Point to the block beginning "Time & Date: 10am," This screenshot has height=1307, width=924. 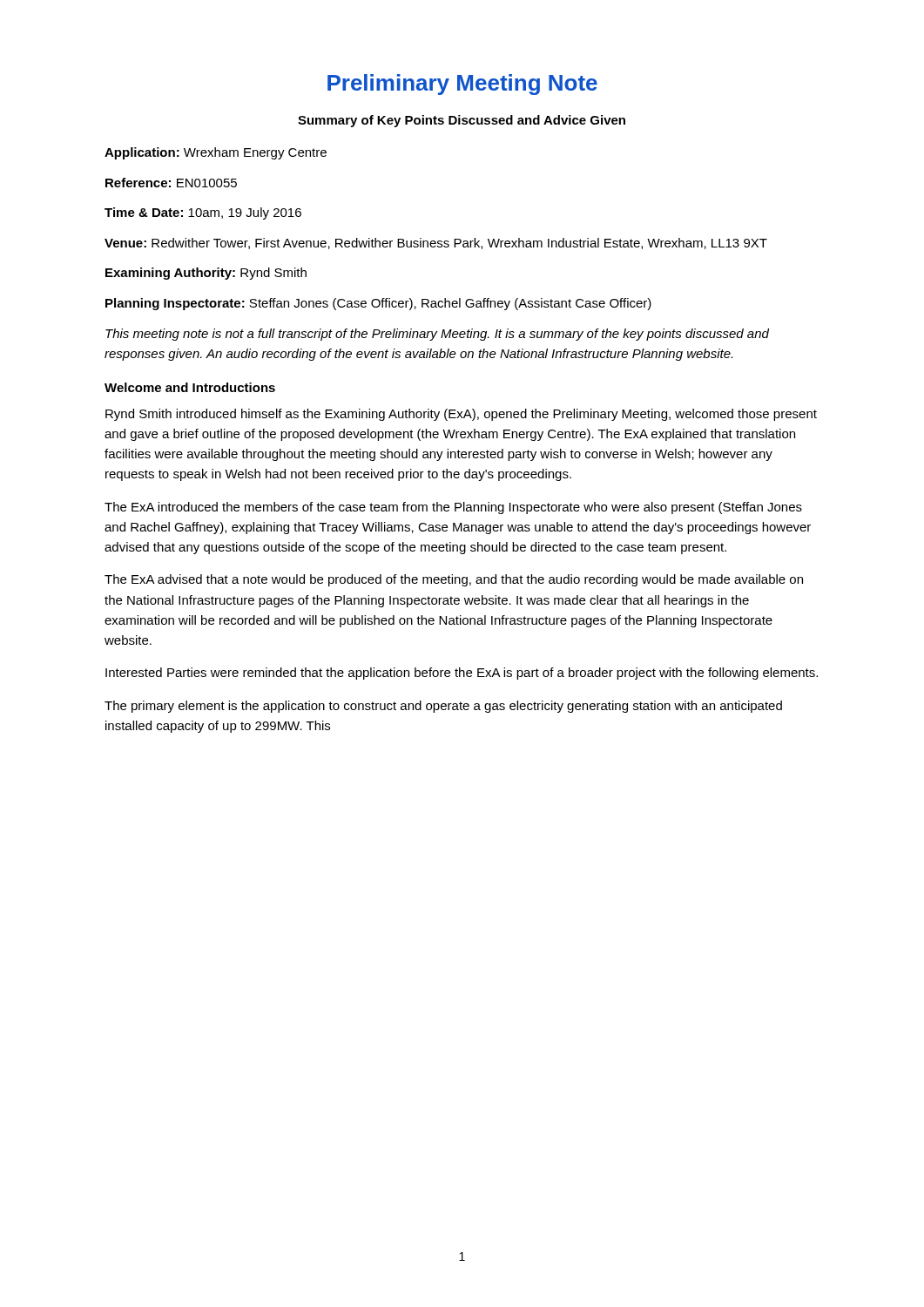tap(203, 212)
